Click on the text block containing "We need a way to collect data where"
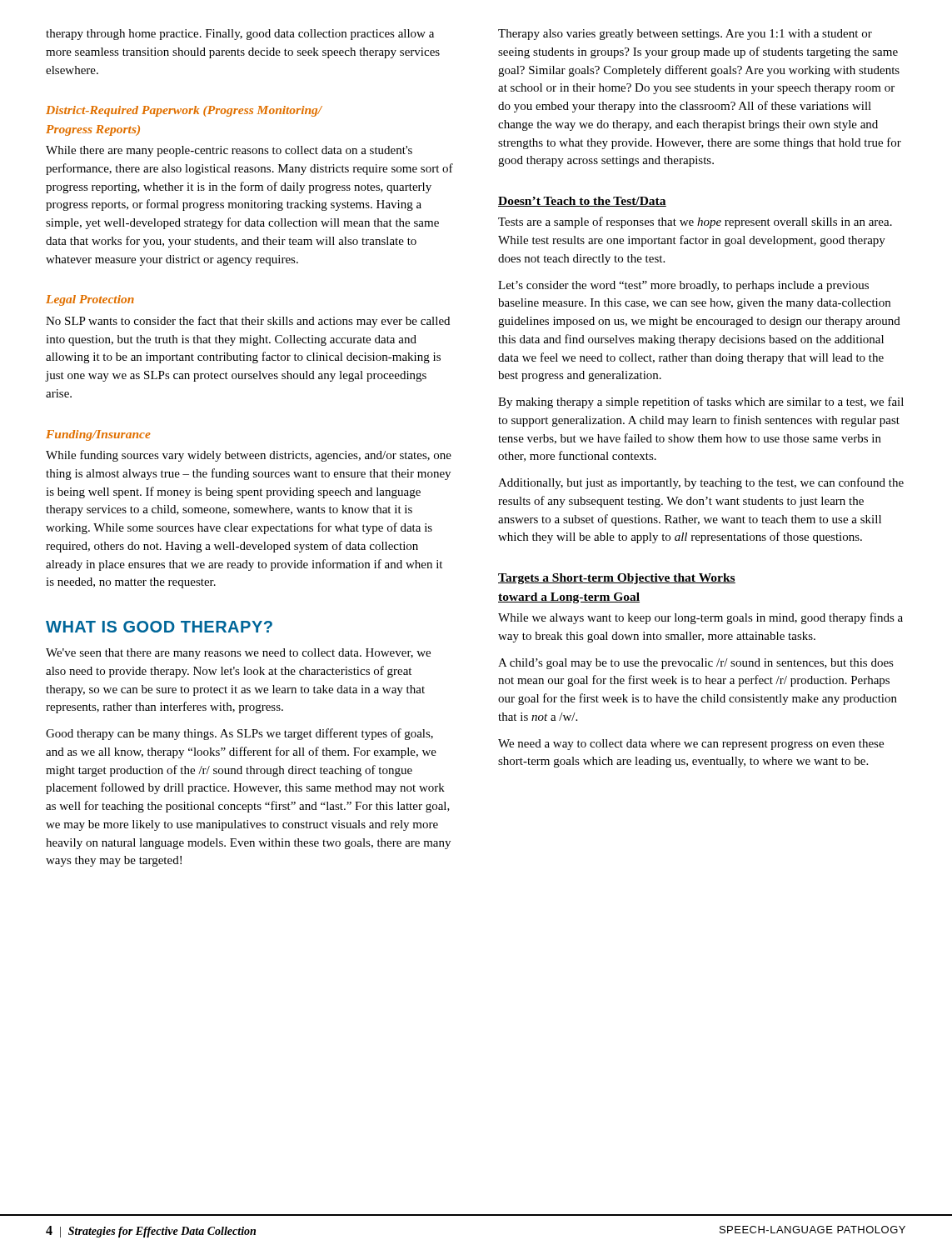 702,753
